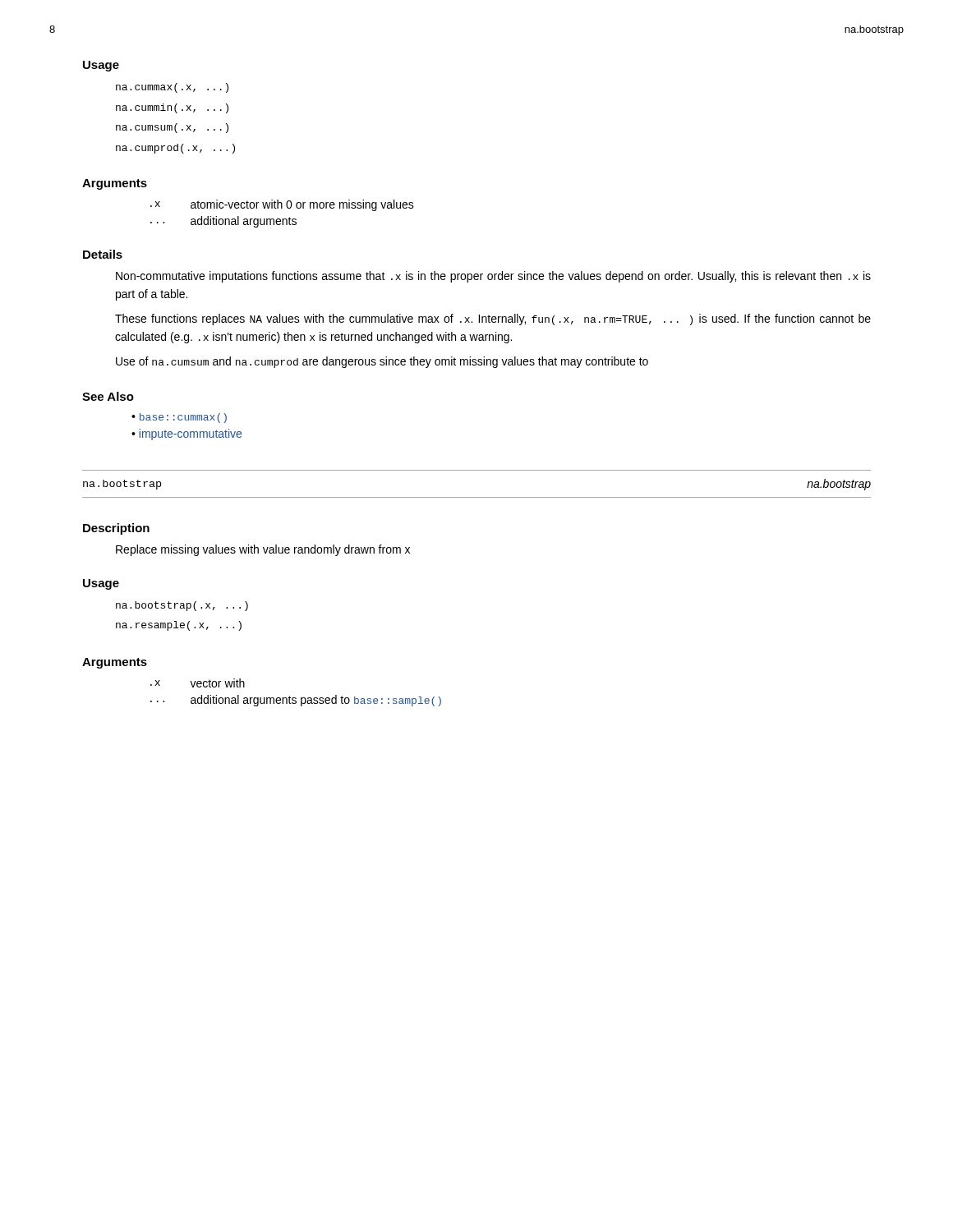The height and width of the screenshot is (1232, 953).
Task: Click on the text that says "na.bootstrap(.x, ...) na.resample(.x, ...)"
Action: pos(182,616)
